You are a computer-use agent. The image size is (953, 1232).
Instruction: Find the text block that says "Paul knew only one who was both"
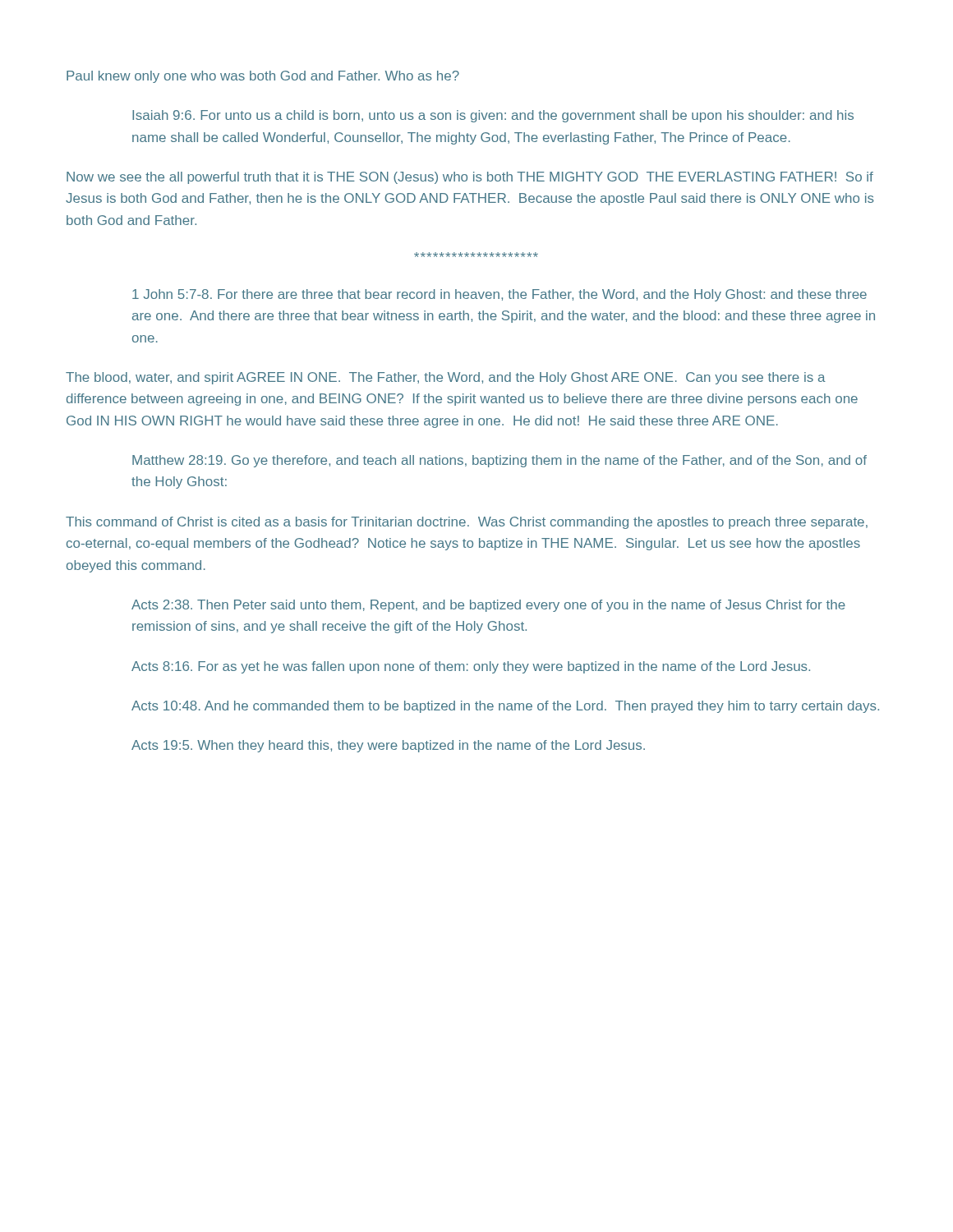[x=263, y=76]
